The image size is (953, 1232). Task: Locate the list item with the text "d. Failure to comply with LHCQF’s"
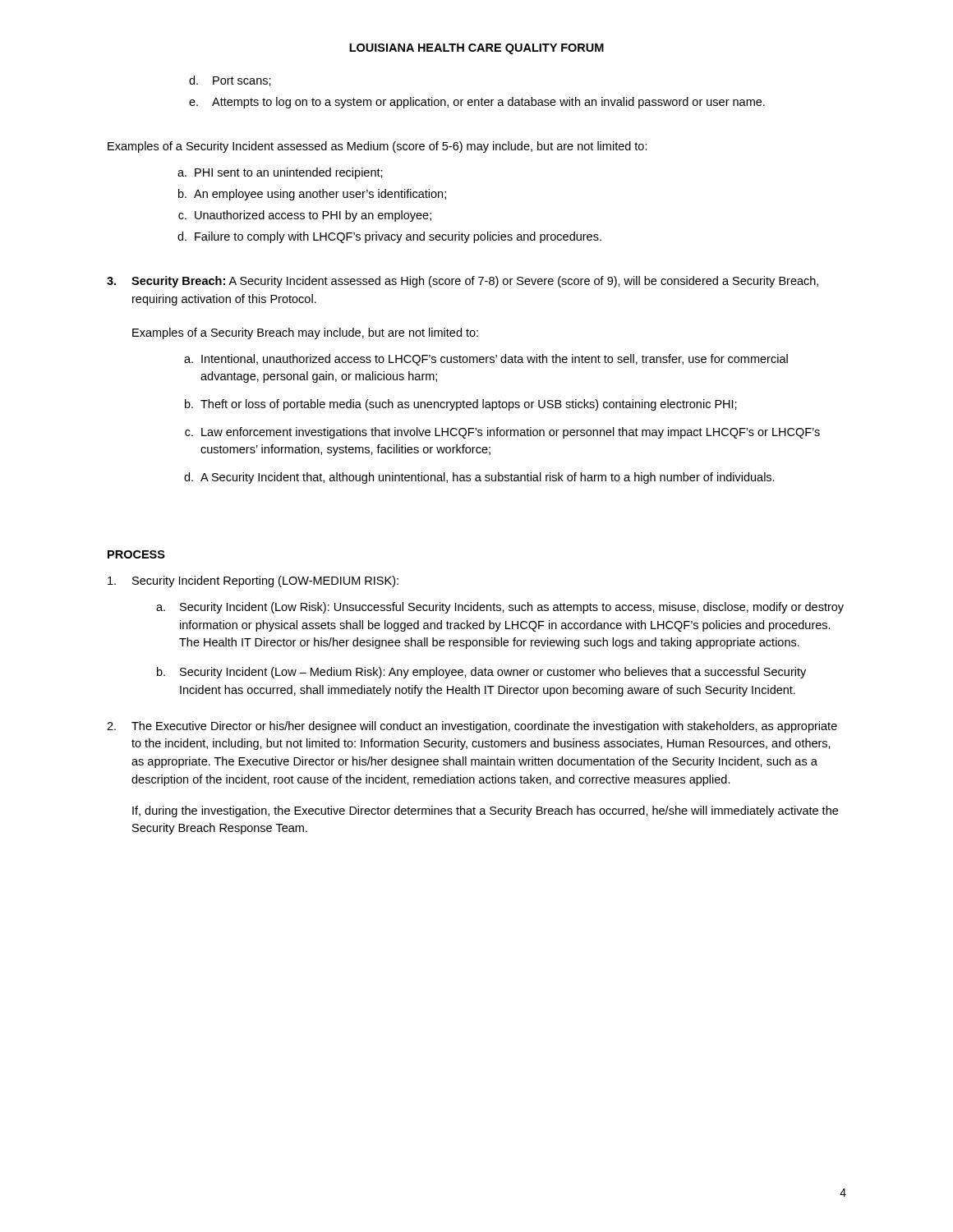[379, 237]
